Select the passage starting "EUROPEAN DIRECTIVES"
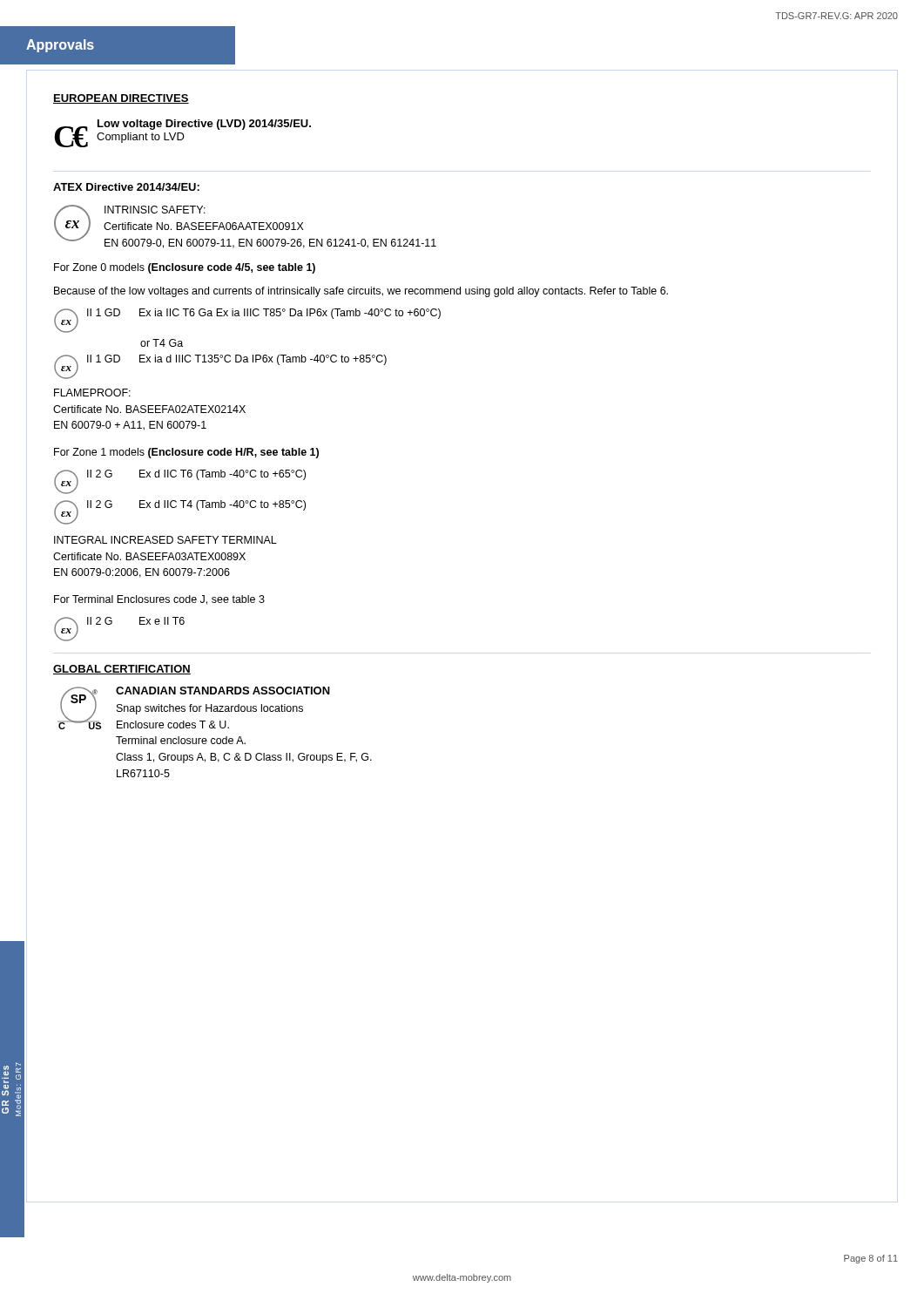The image size is (924, 1307). pos(121,98)
